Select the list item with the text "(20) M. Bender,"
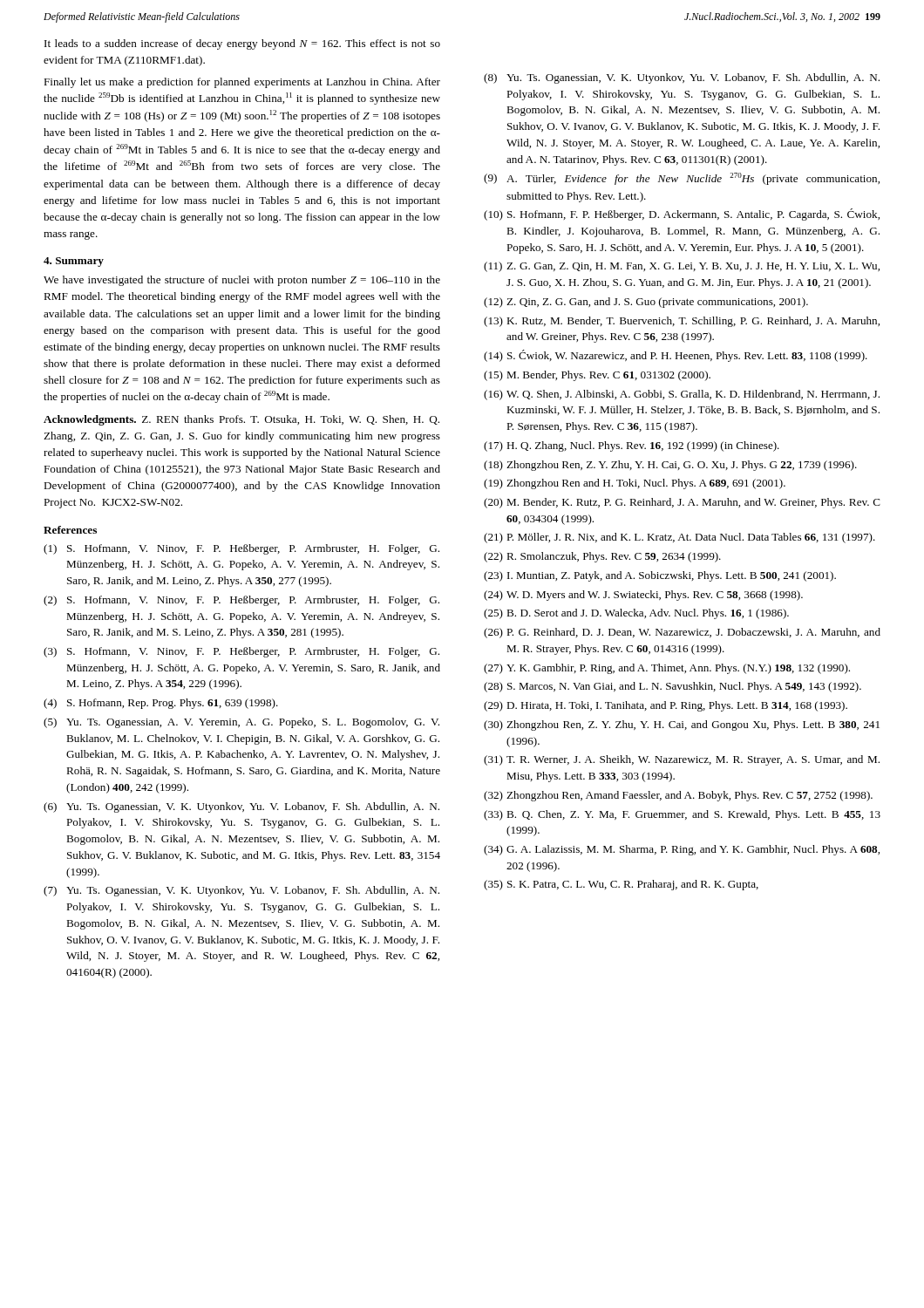 coord(682,511)
